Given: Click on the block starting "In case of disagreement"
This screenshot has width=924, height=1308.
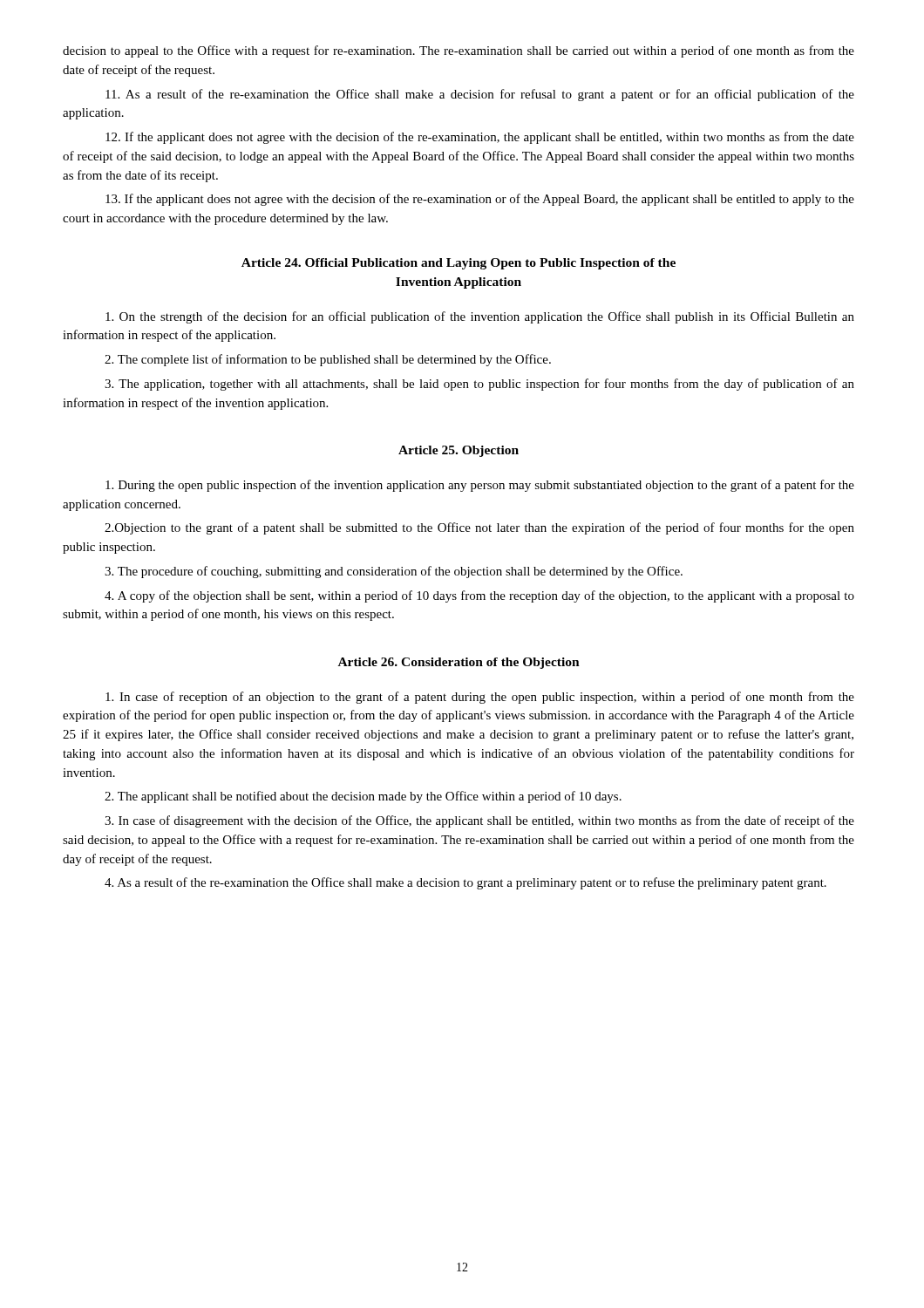Looking at the screenshot, I should point(458,840).
